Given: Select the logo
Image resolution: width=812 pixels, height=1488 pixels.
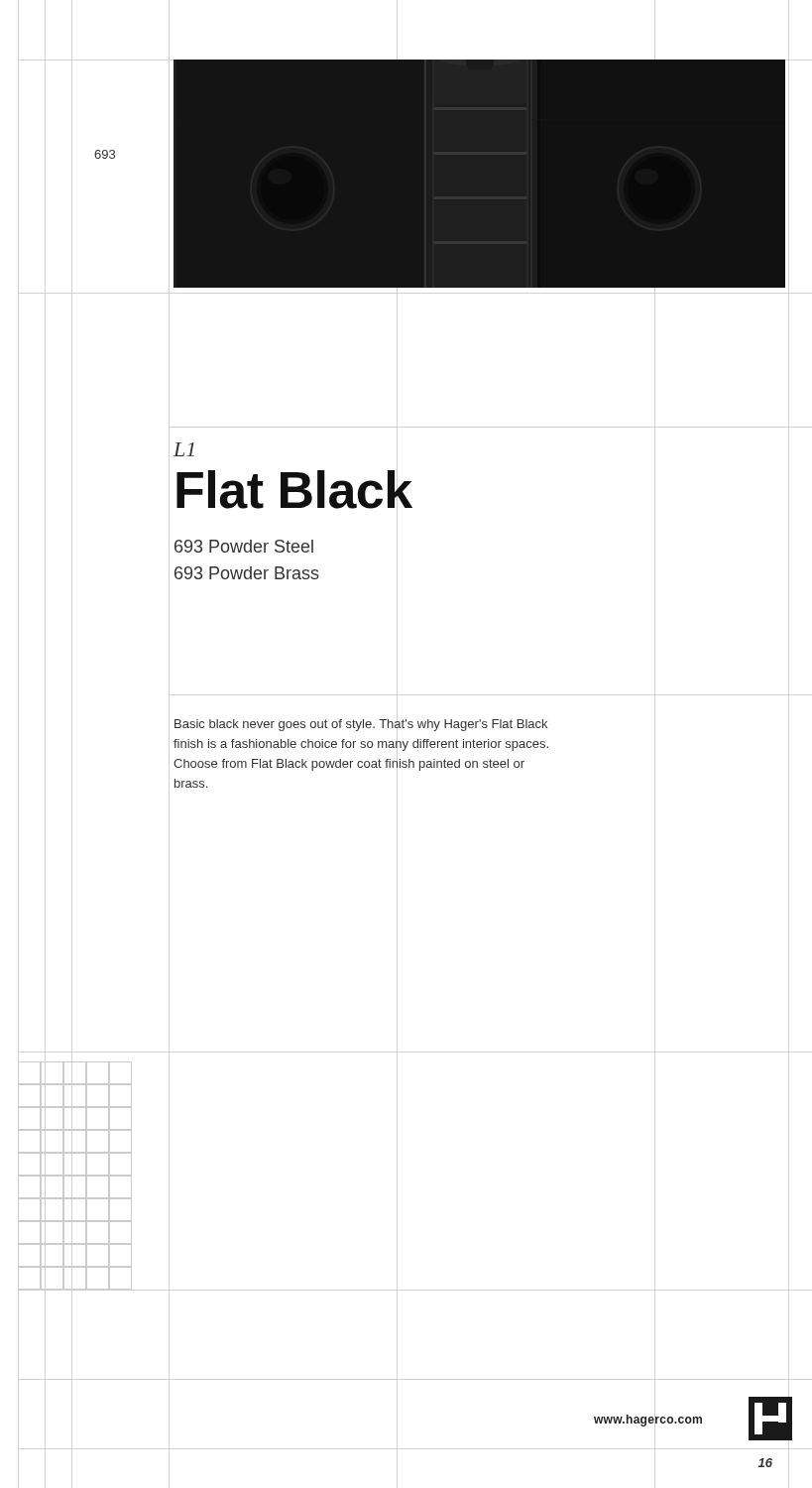Looking at the screenshot, I should click(x=770, y=1419).
